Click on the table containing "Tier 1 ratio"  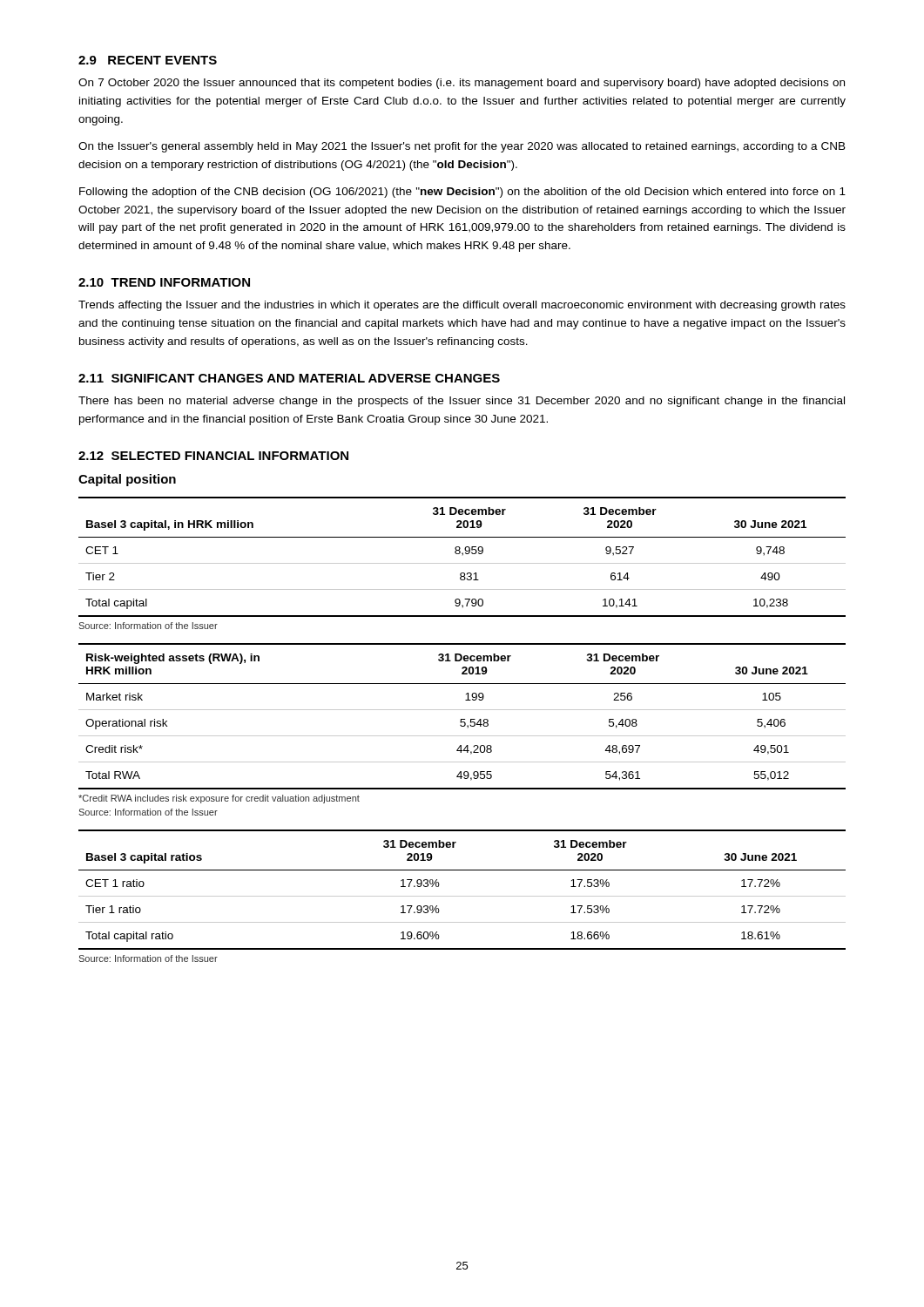[x=462, y=890]
